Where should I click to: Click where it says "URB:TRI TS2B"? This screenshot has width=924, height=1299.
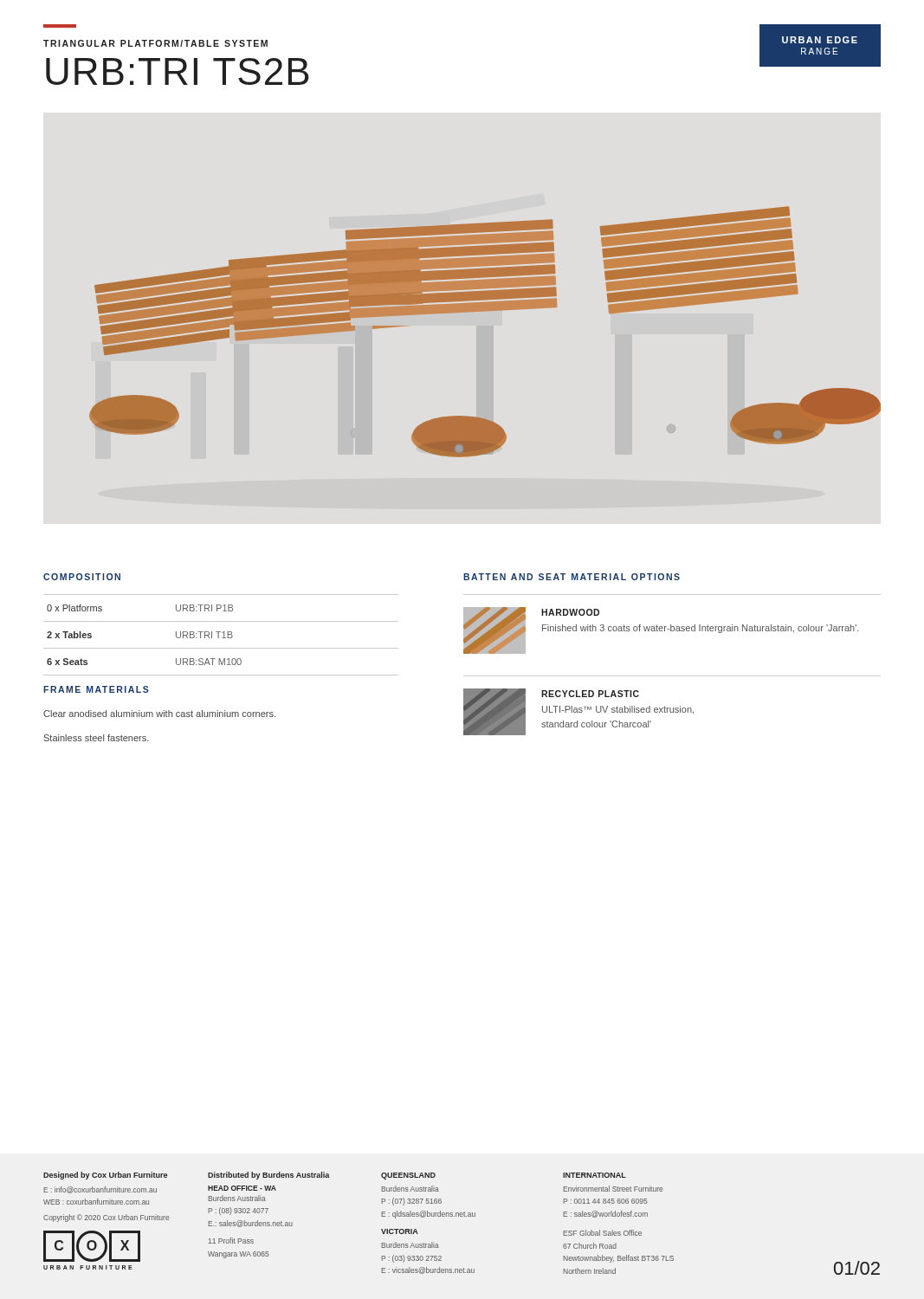177,71
